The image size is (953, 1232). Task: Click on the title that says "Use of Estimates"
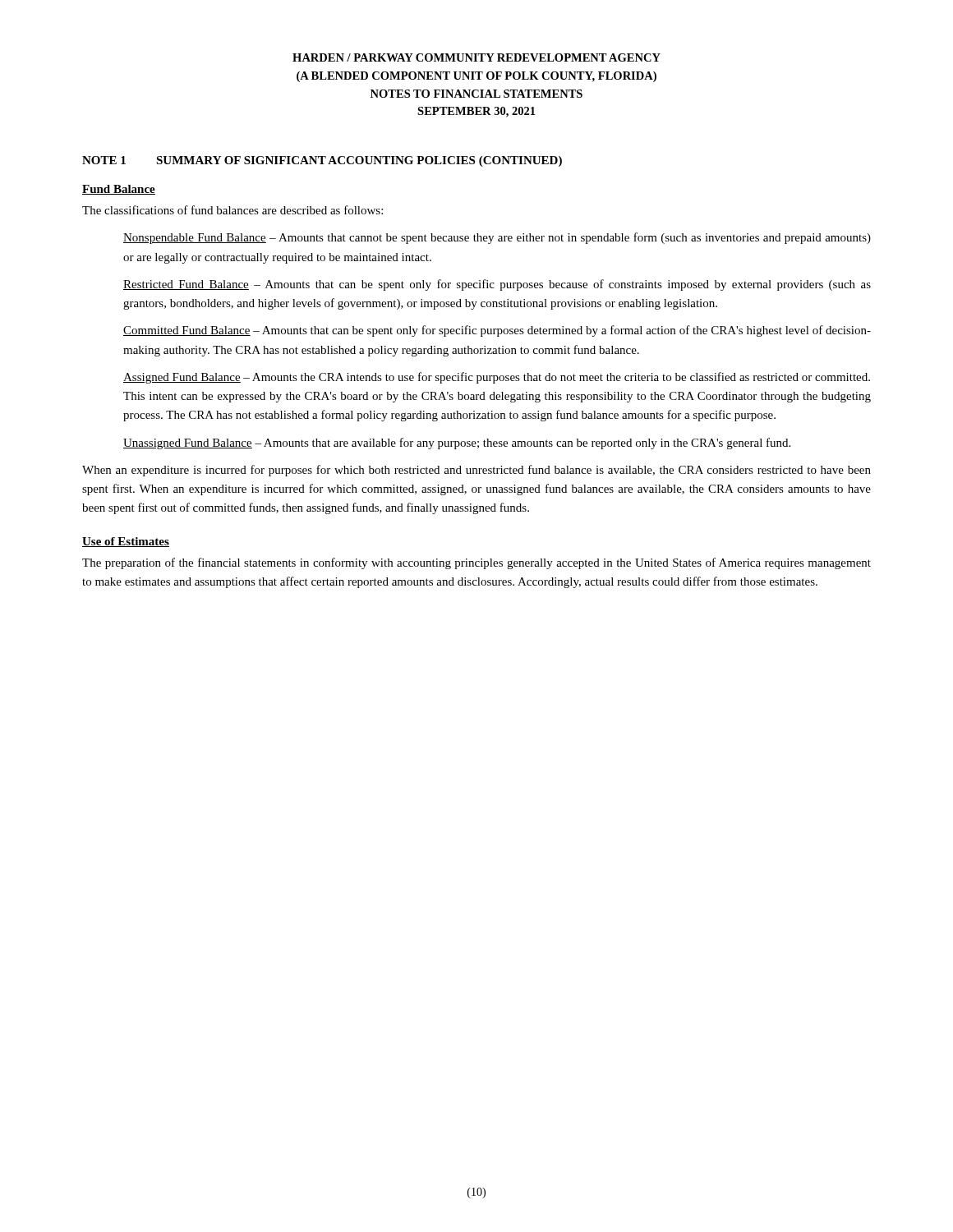point(126,541)
